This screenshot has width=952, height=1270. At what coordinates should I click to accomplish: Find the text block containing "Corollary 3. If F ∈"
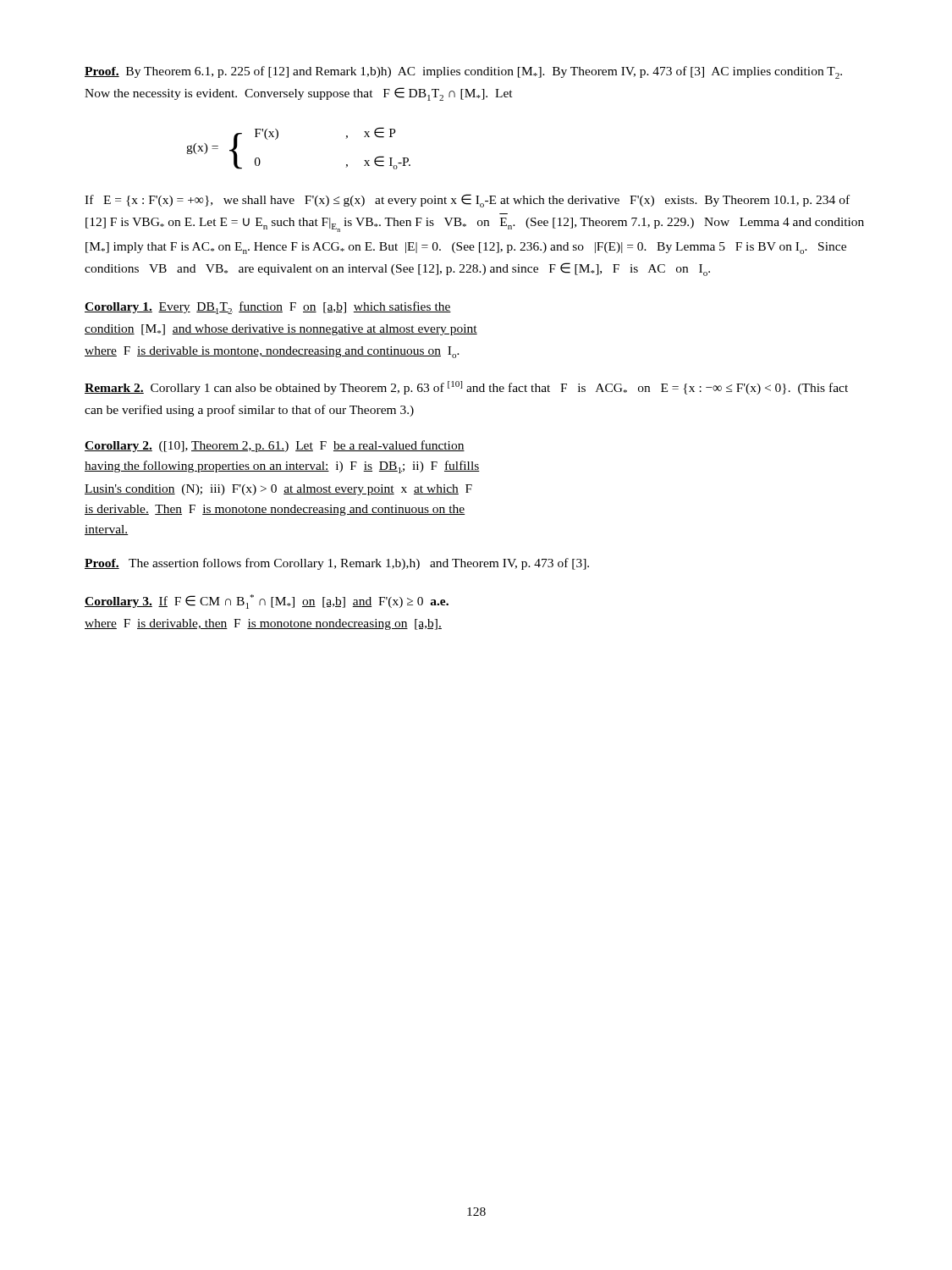coord(267,611)
